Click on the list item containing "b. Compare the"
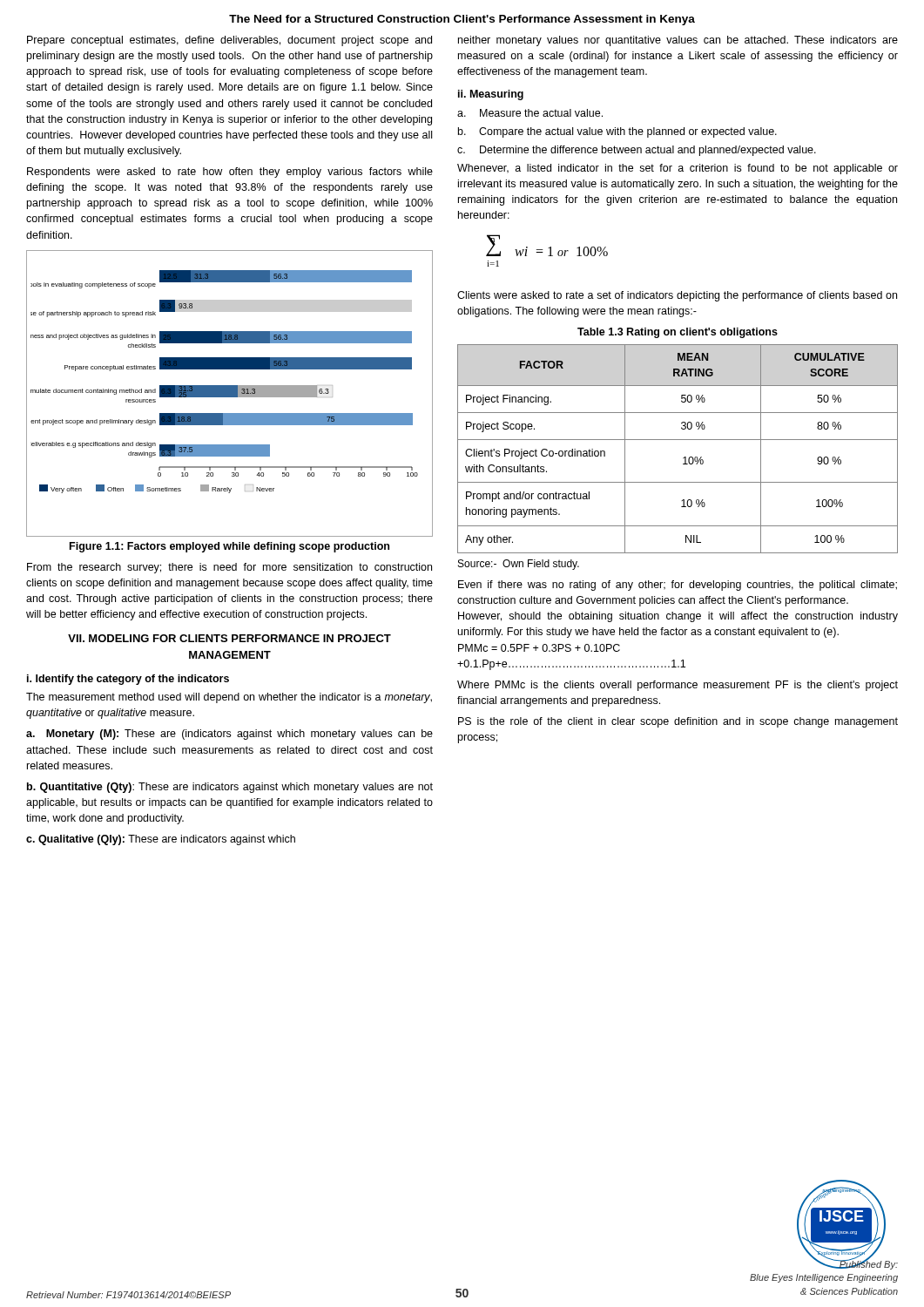 click(x=678, y=131)
